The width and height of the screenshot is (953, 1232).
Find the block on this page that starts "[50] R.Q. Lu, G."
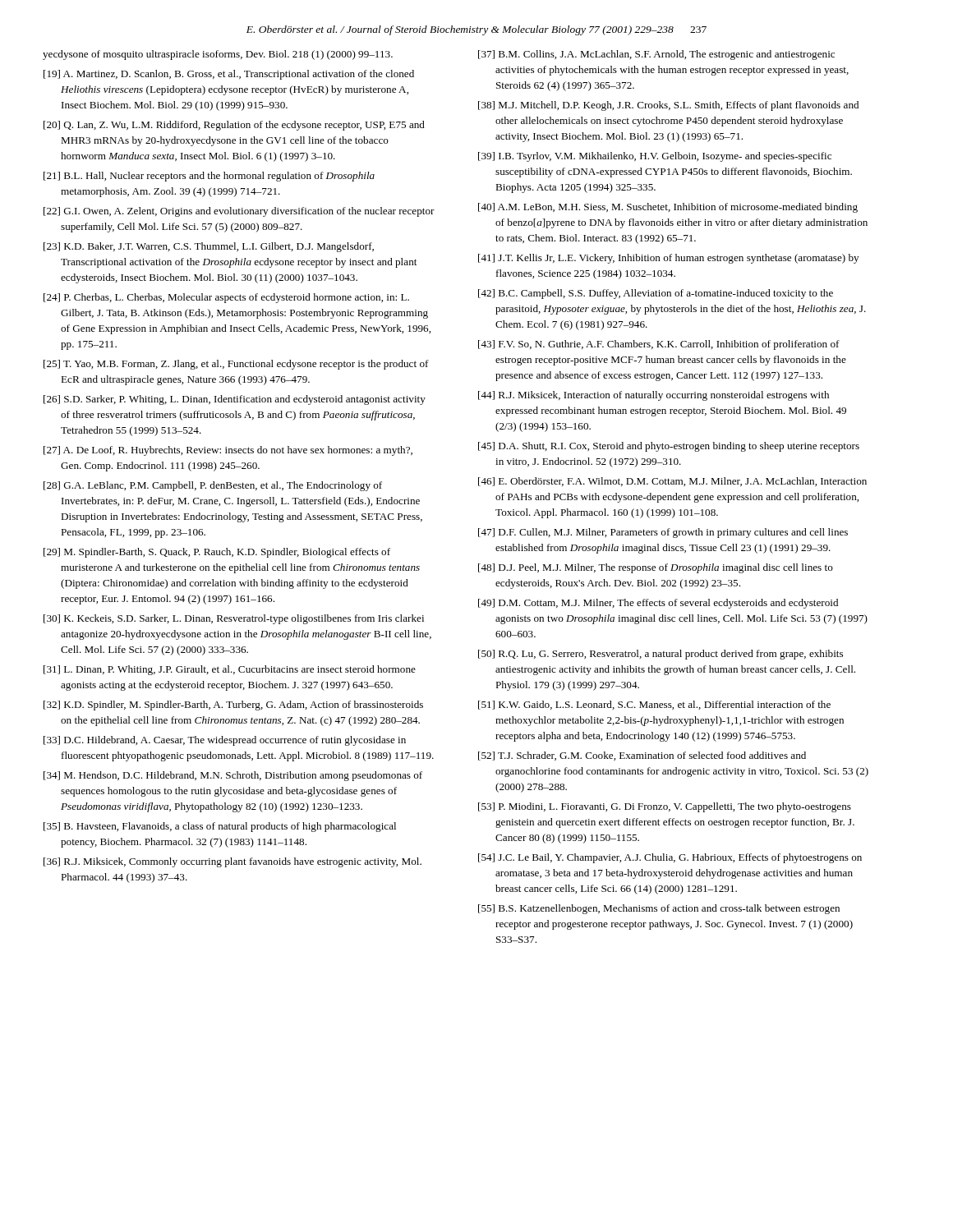(667, 669)
